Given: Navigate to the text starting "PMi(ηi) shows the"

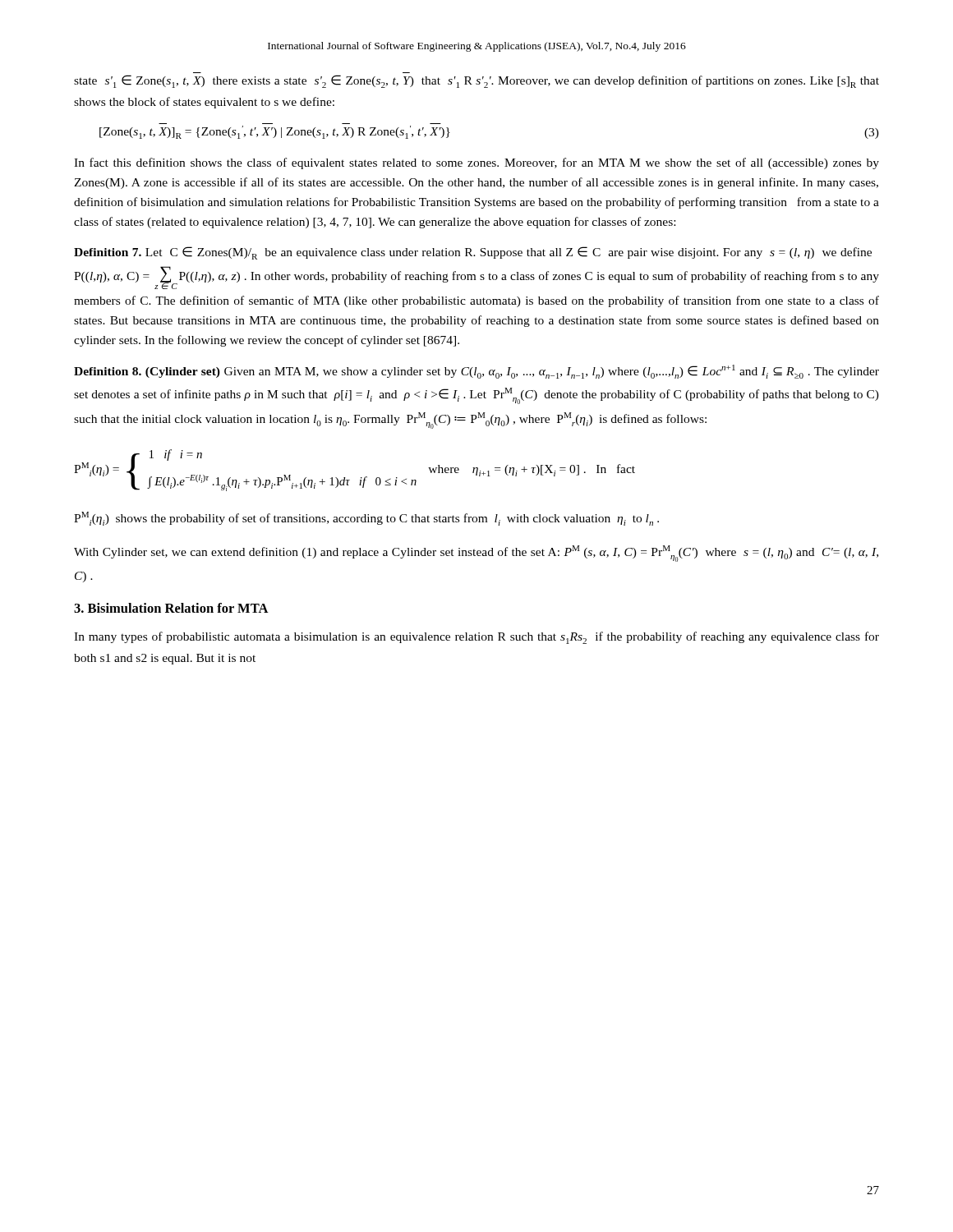Looking at the screenshot, I should click(476, 519).
